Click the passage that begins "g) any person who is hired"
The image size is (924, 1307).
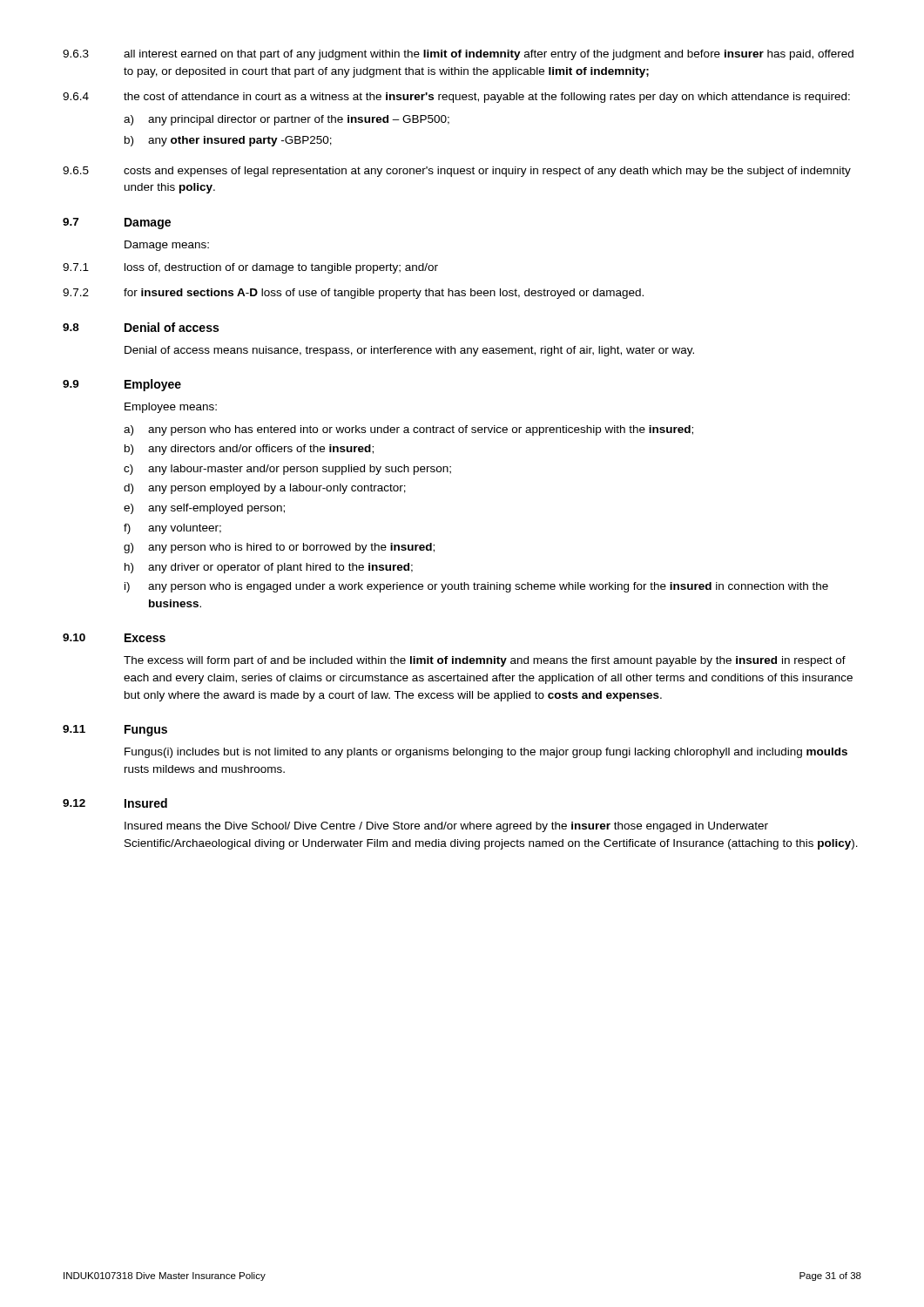click(x=279, y=548)
